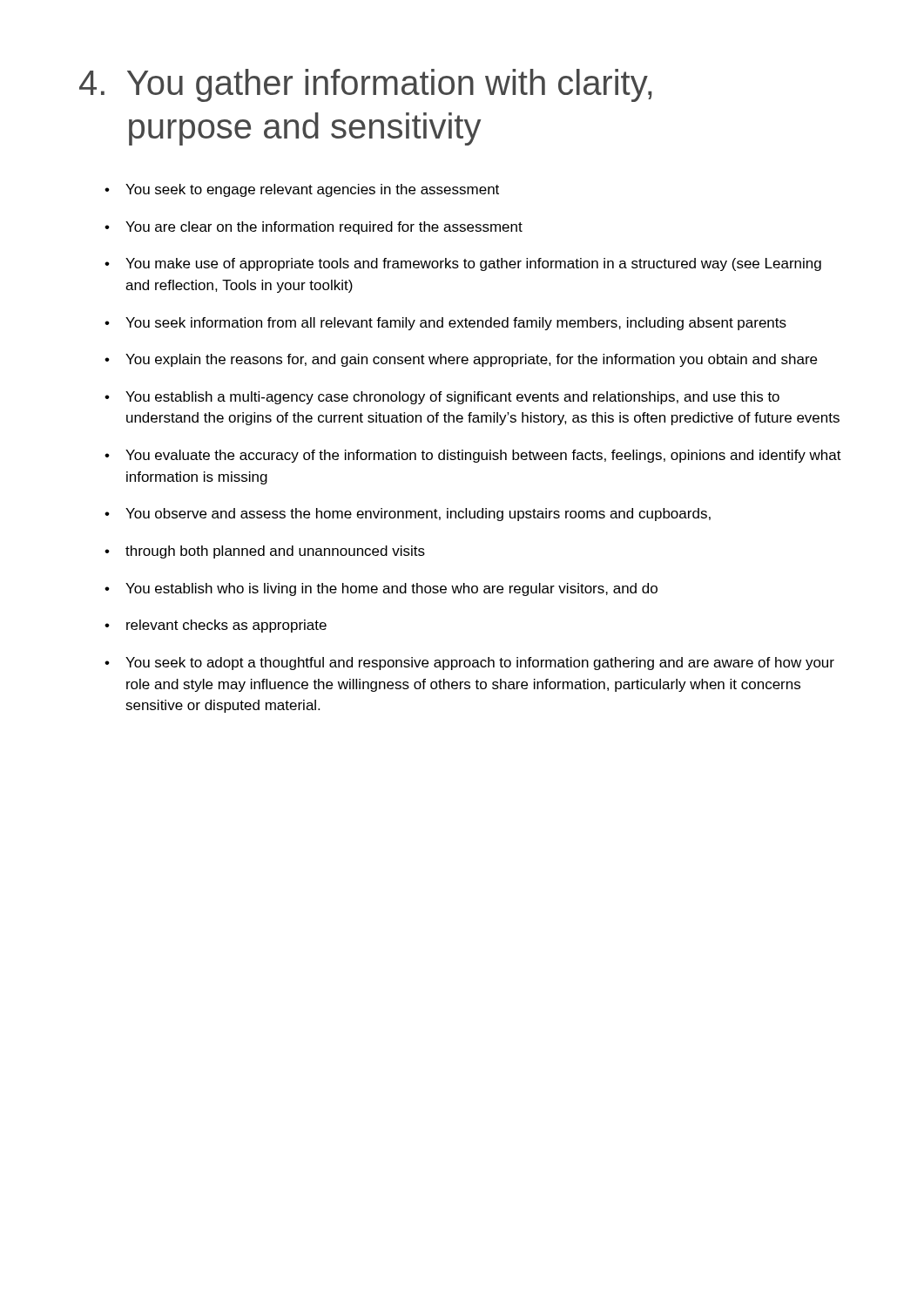Click on the block starting "• You establish a multi-agency case chronology of"
This screenshot has width=924, height=1307.
click(x=475, y=408)
